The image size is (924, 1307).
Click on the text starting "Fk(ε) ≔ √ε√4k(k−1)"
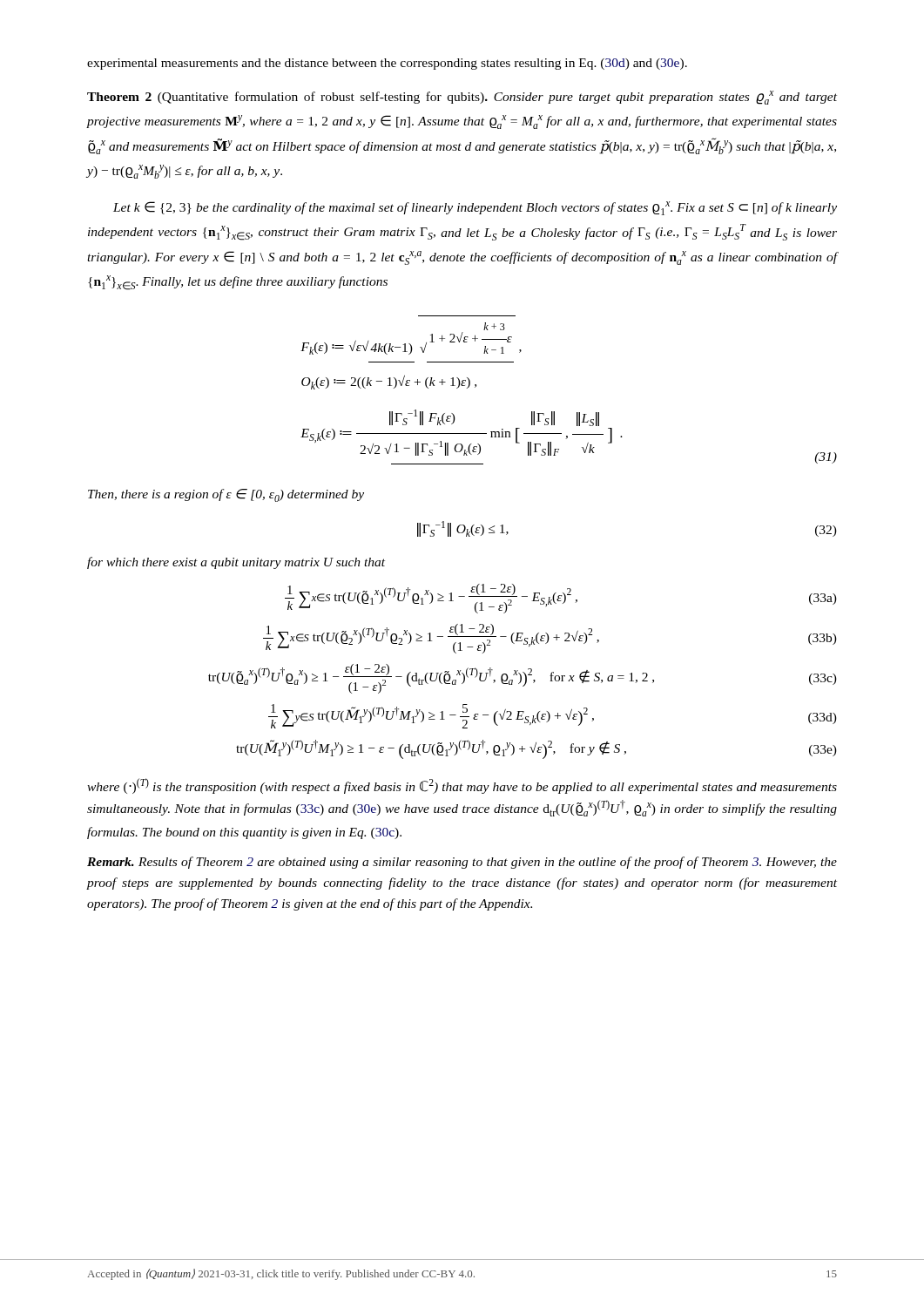[x=462, y=389]
